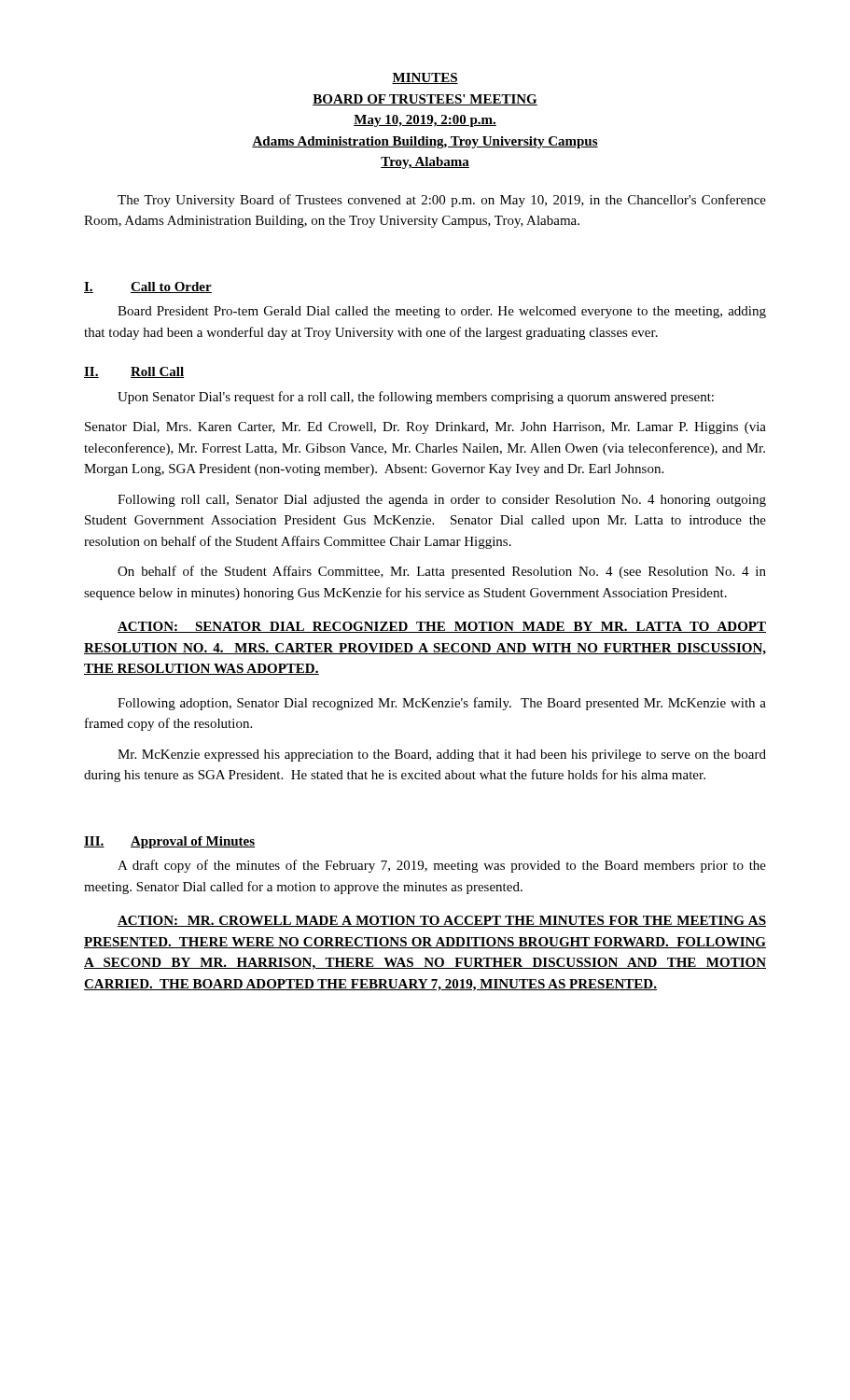The width and height of the screenshot is (850, 1400).
Task: Point to the block beginning "Upon Senator Dial's request for"
Action: coord(416,396)
